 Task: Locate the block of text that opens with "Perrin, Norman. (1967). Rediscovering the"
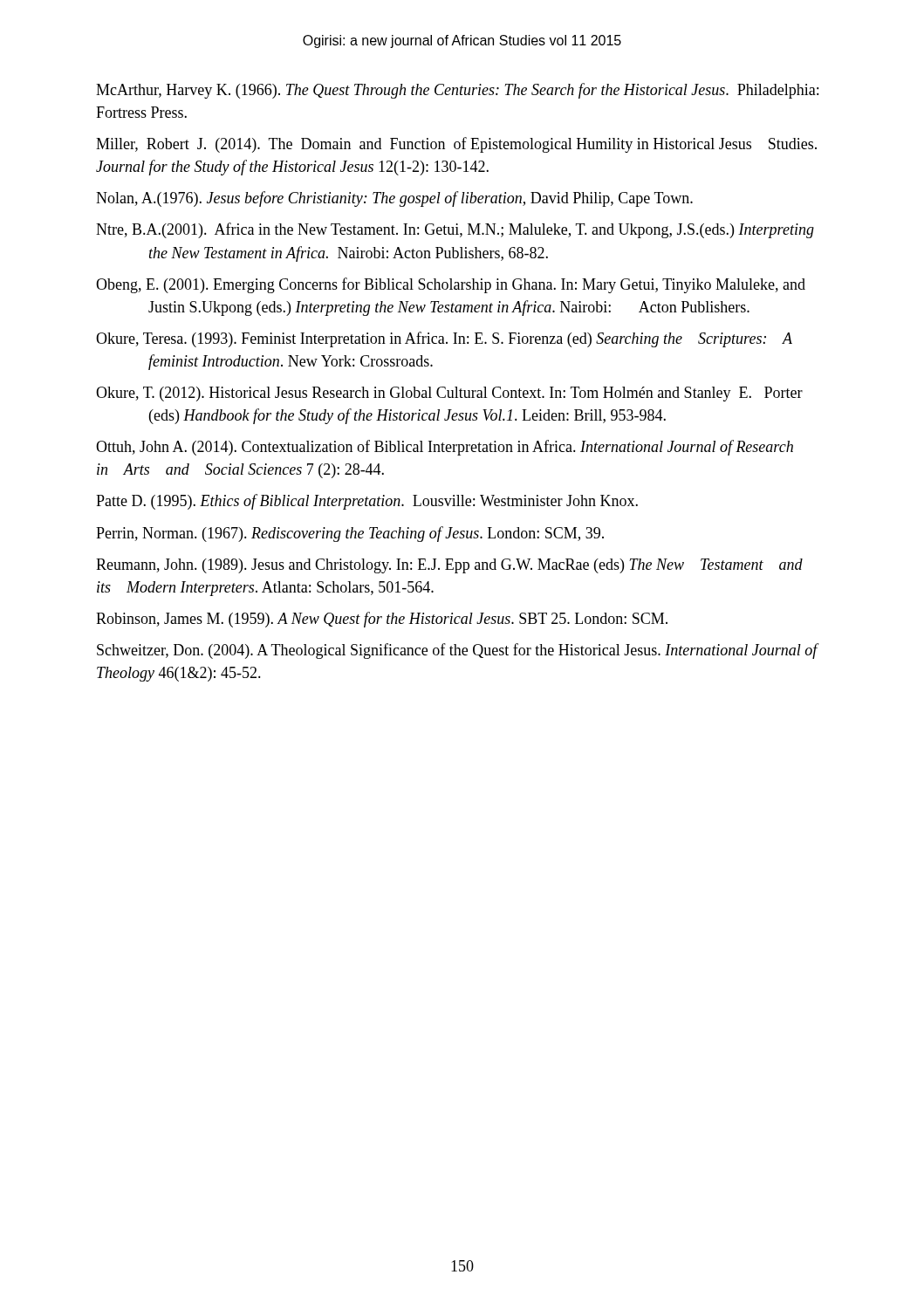click(350, 533)
